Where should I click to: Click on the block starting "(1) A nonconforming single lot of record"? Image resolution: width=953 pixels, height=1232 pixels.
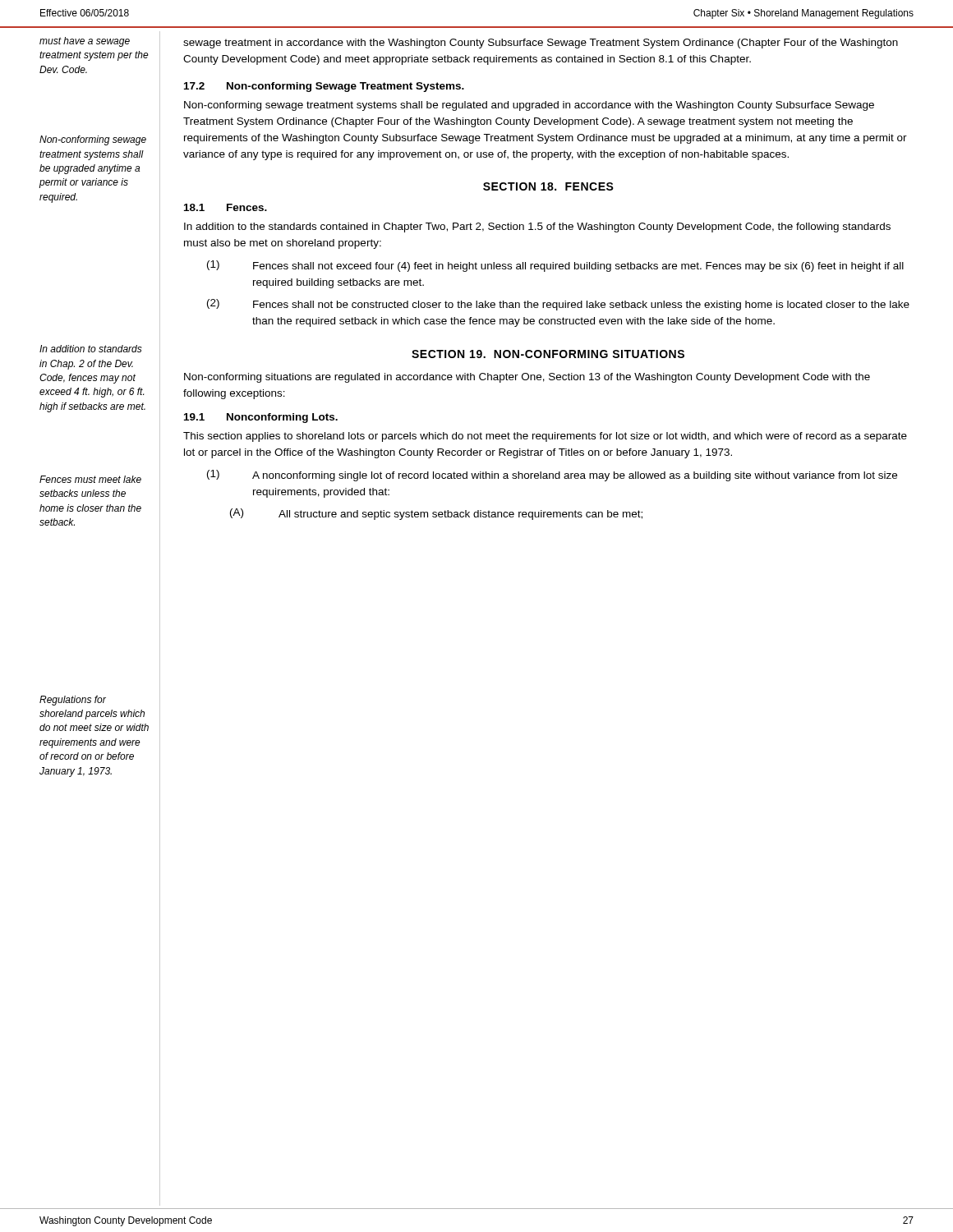pyautogui.click(x=548, y=484)
